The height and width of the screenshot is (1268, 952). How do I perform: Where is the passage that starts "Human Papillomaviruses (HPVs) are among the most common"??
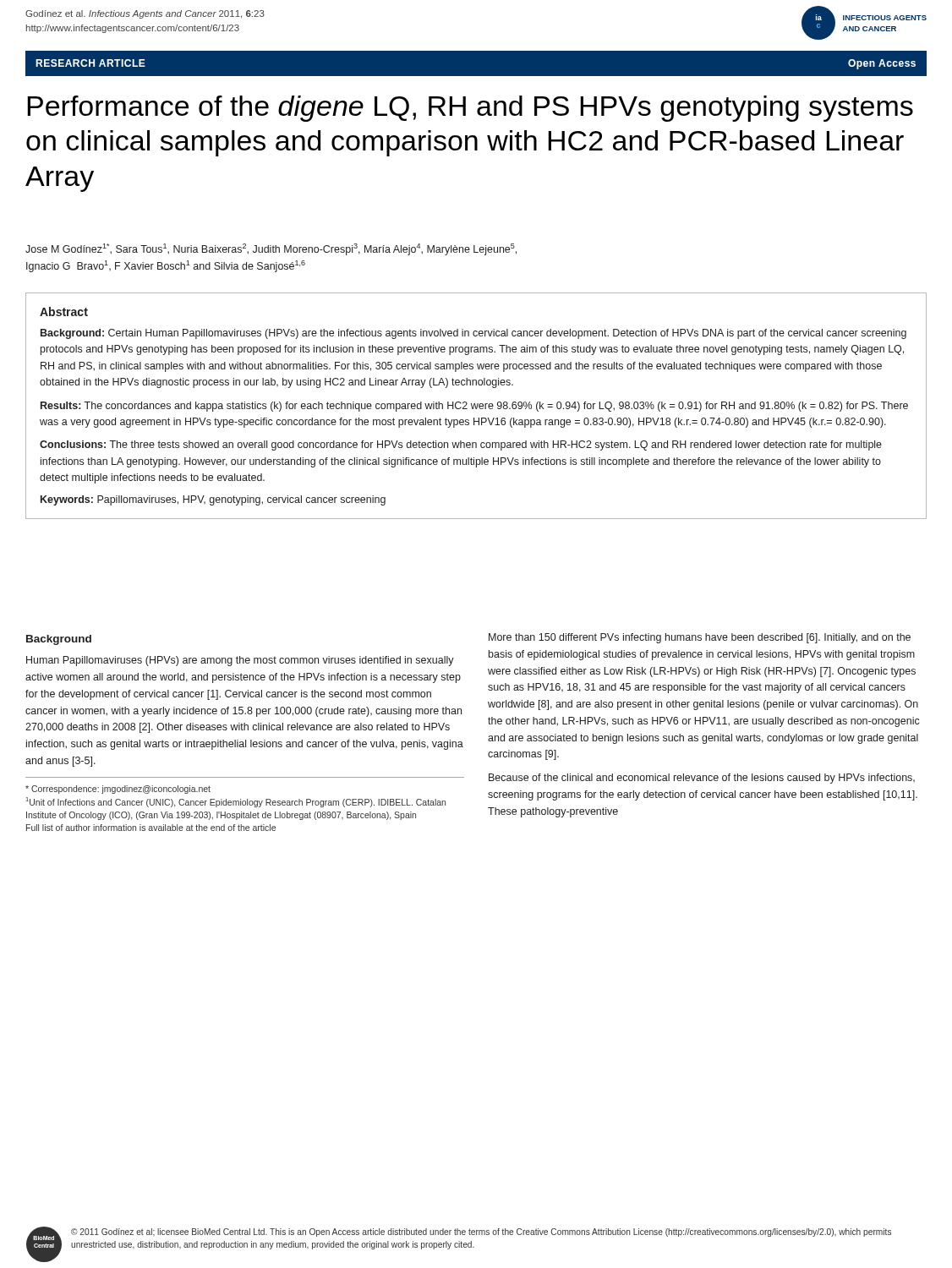pyautogui.click(x=244, y=711)
